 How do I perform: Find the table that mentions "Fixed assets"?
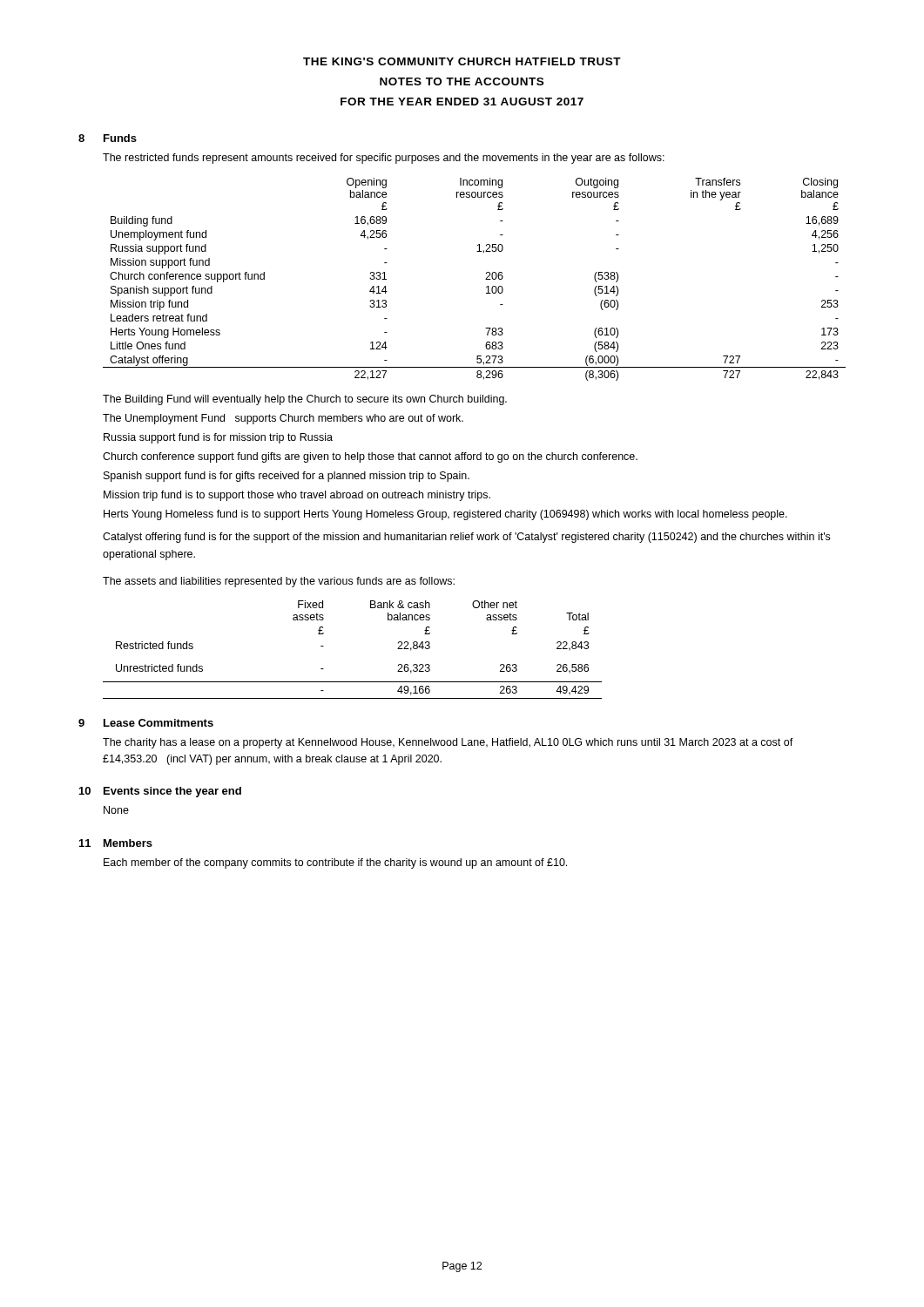pos(462,648)
